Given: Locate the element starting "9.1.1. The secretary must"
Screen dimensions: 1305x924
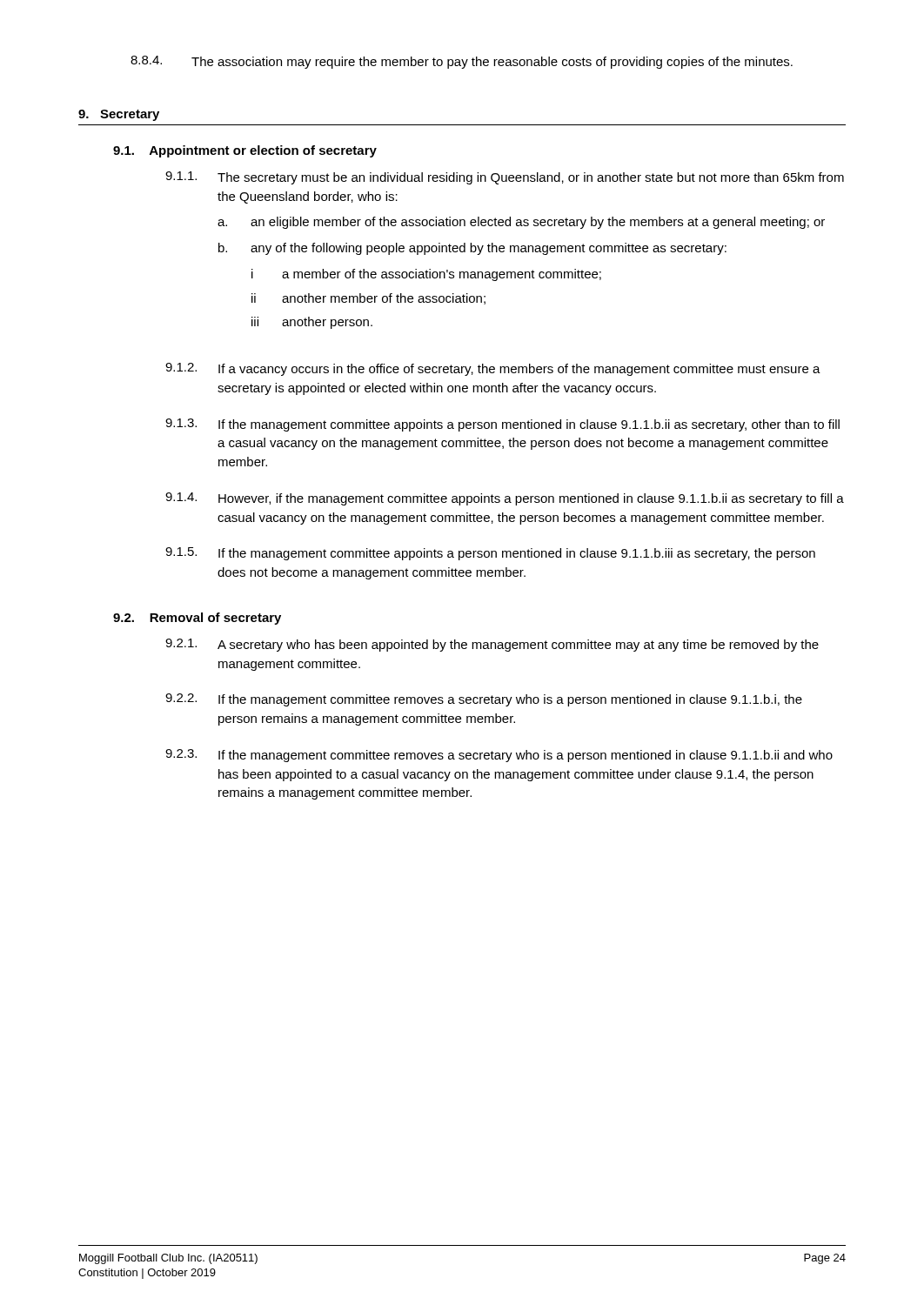Looking at the screenshot, I should point(506,259).
